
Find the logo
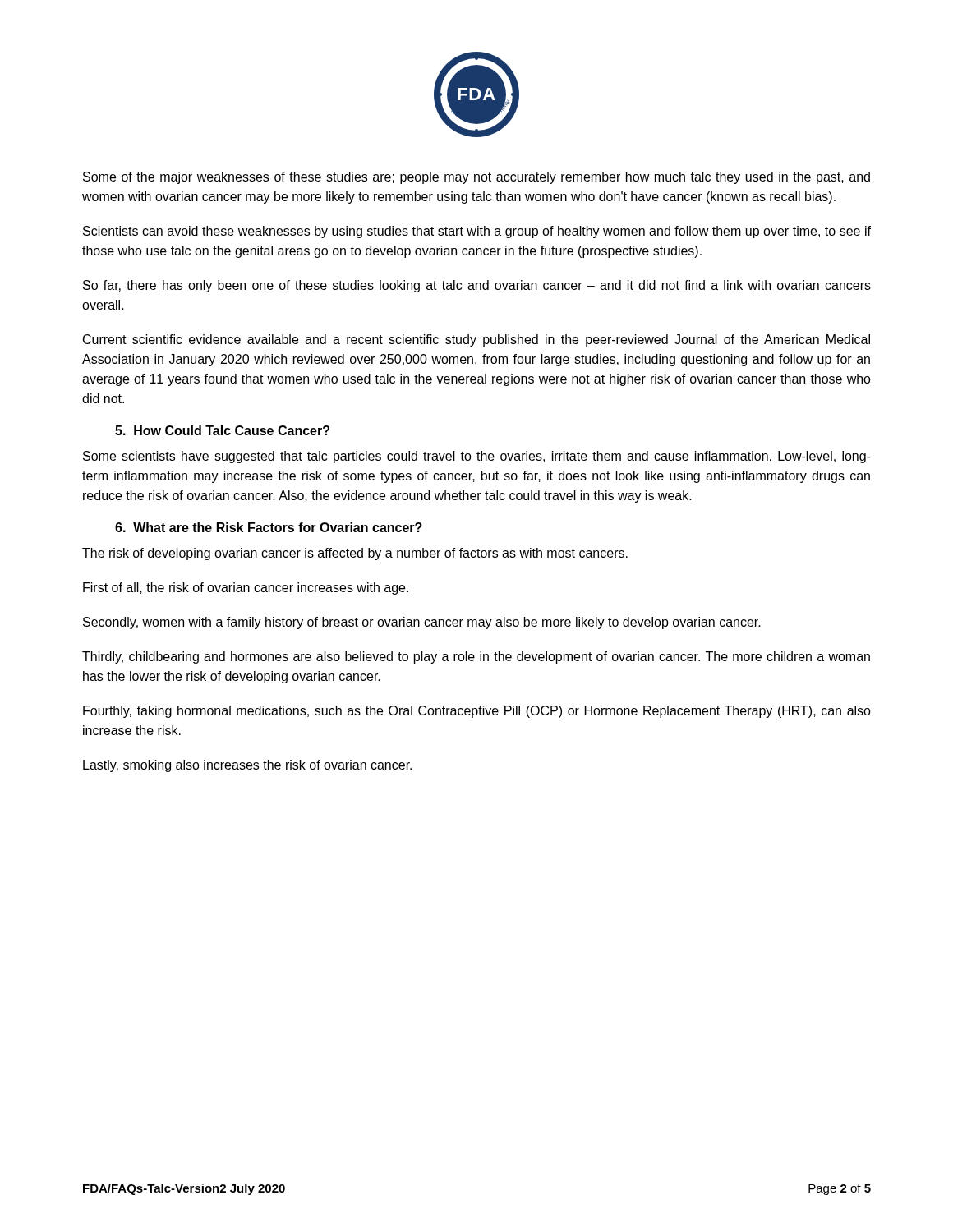pos(476,96)
